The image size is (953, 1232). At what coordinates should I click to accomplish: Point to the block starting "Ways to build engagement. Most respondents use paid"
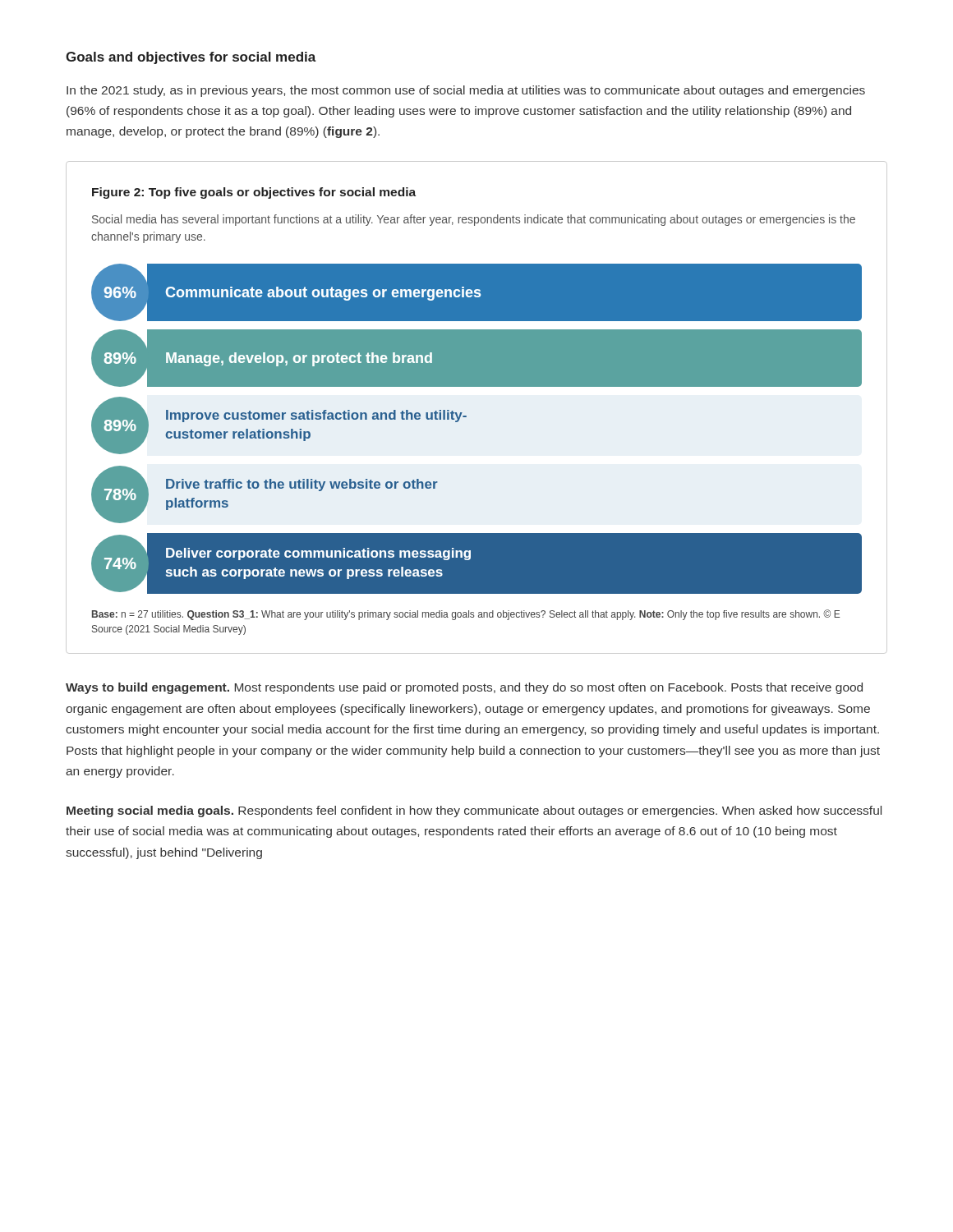coord(473,729)
